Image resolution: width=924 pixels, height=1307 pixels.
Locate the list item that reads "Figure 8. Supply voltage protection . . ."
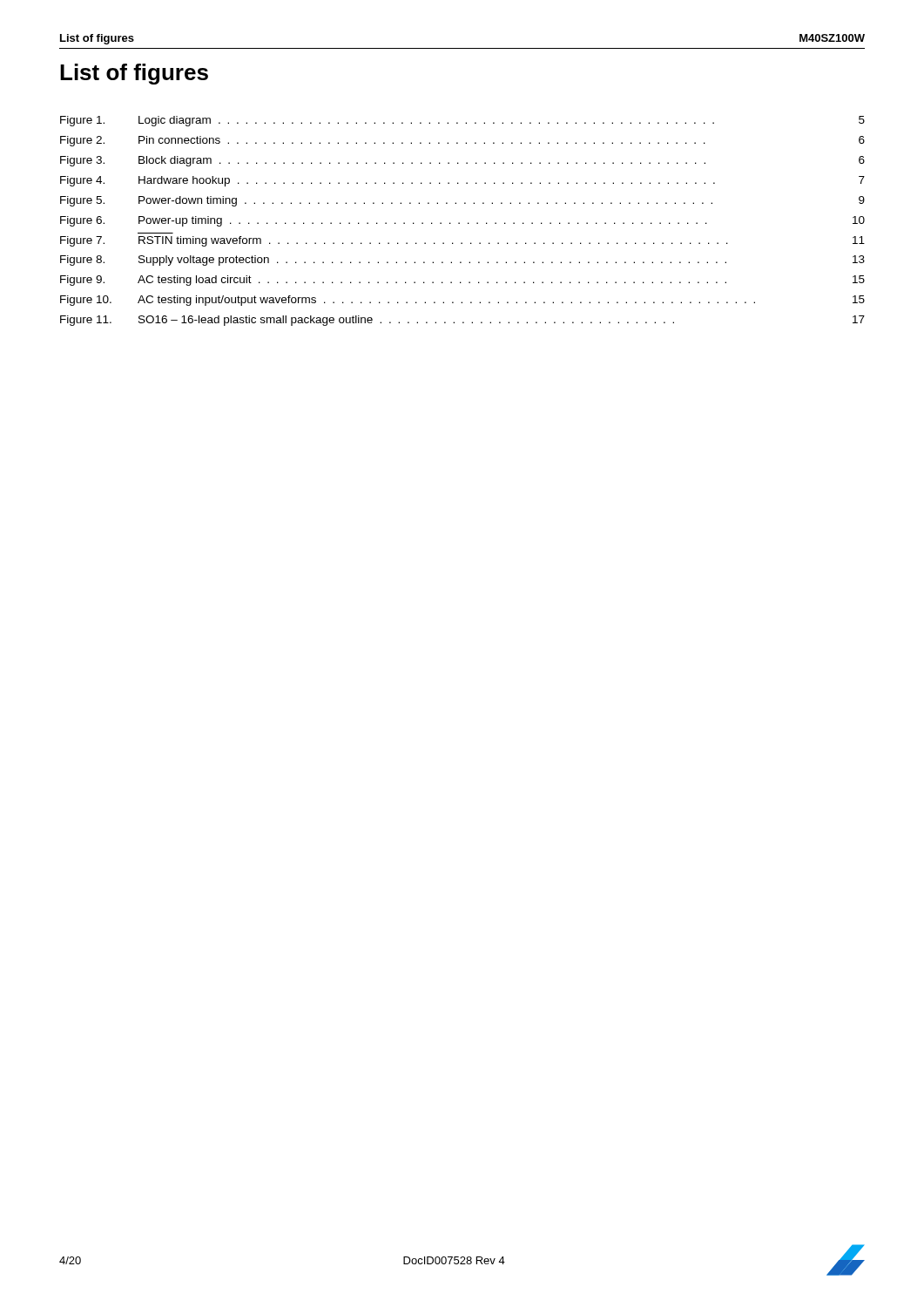[x=462, y=260]
